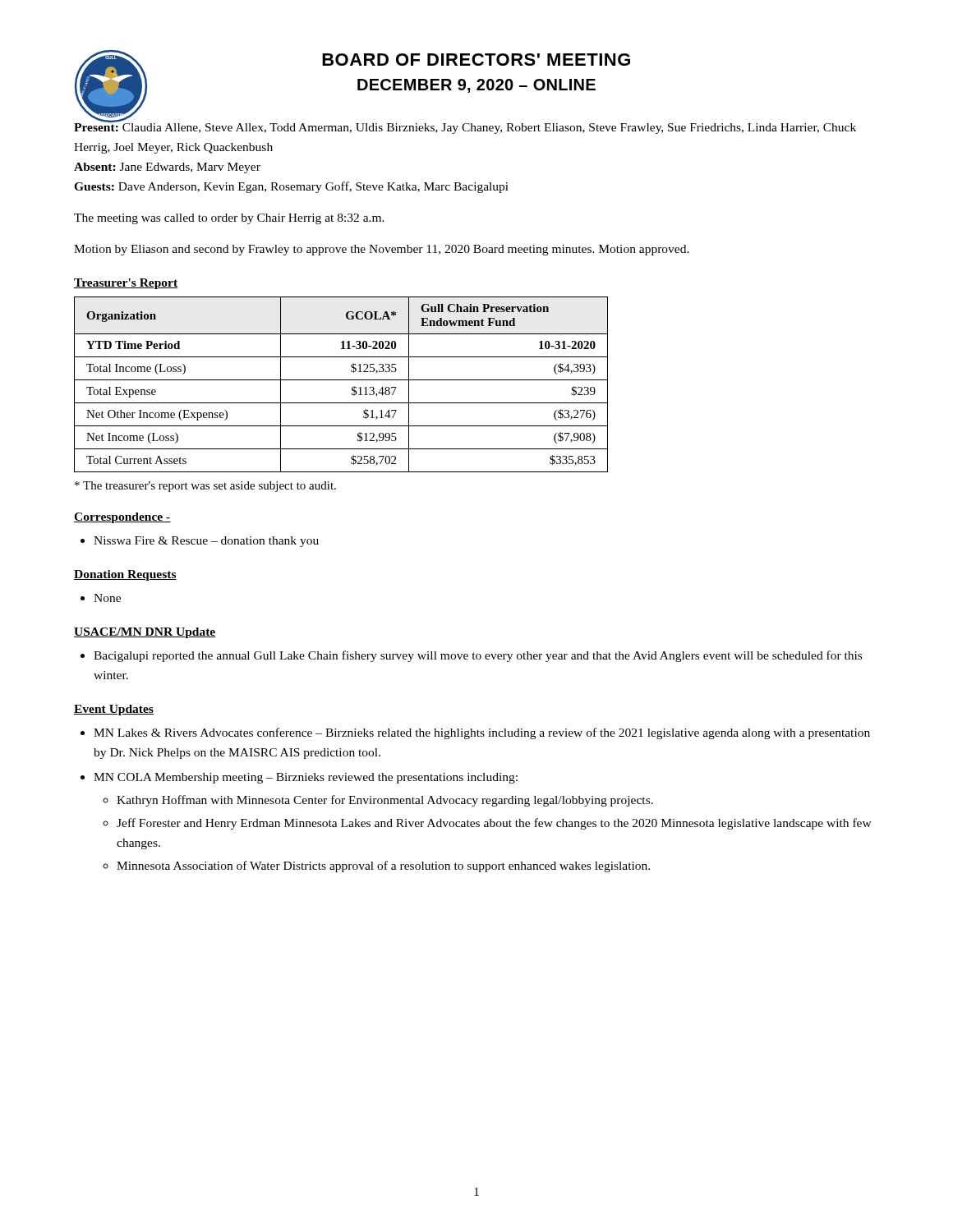Image resolution: width=953 pixels, height=1232 pixels.
Task: Where does it say "Correspondence -"?
Action: pos(122,516)
